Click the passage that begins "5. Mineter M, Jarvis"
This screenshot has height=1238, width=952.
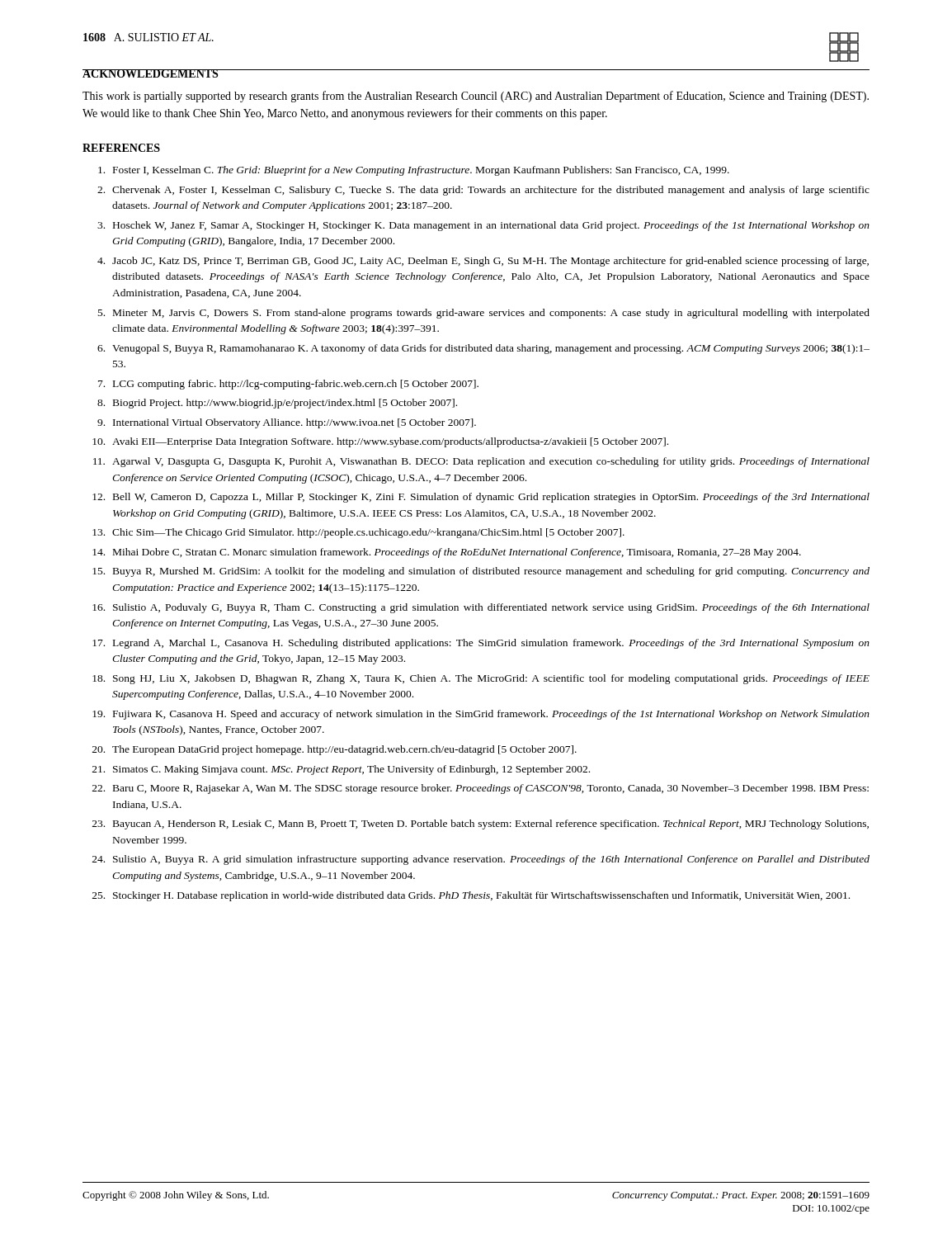[x=476, y=320]
